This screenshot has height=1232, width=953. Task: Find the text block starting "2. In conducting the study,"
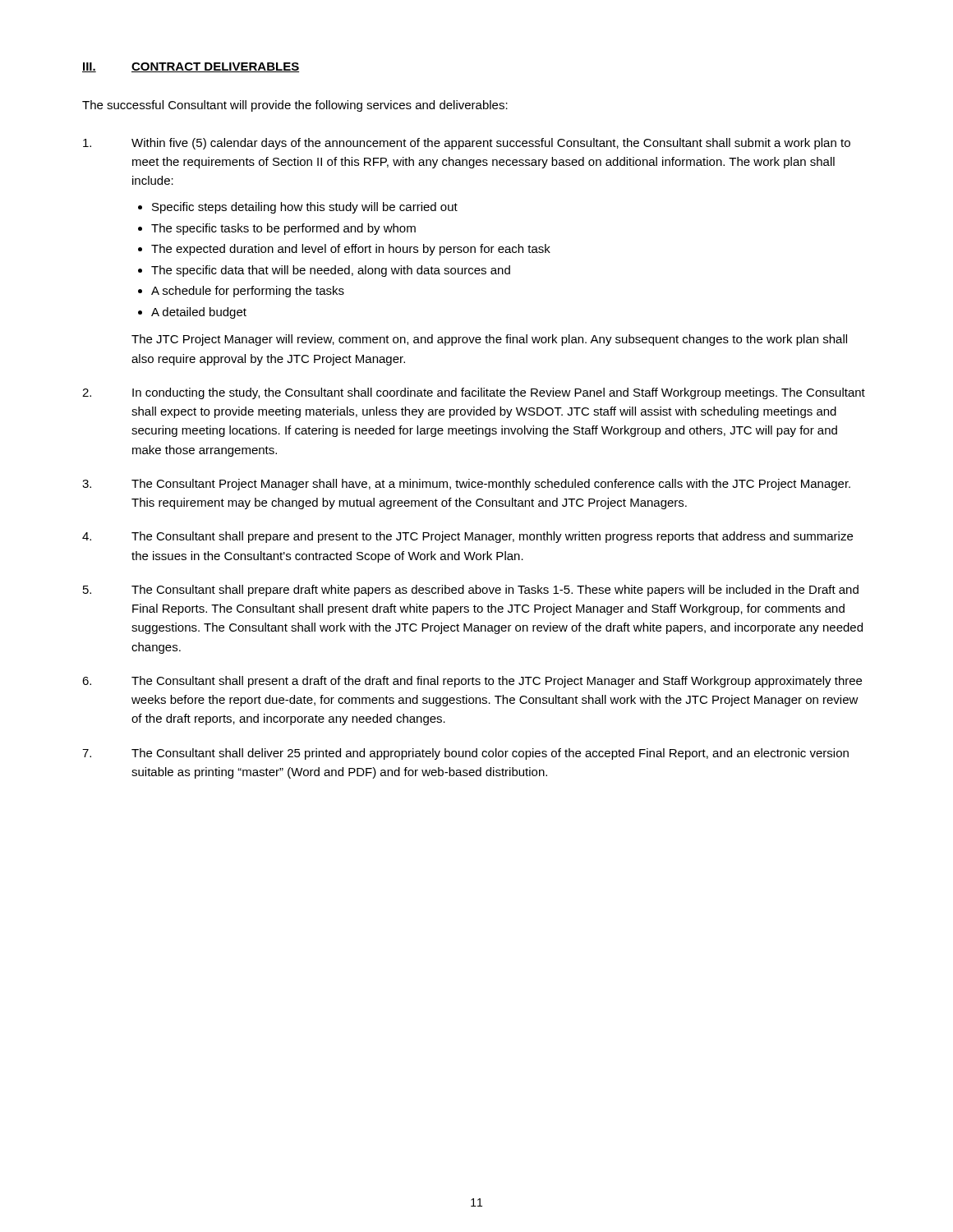tap(476, 421)
